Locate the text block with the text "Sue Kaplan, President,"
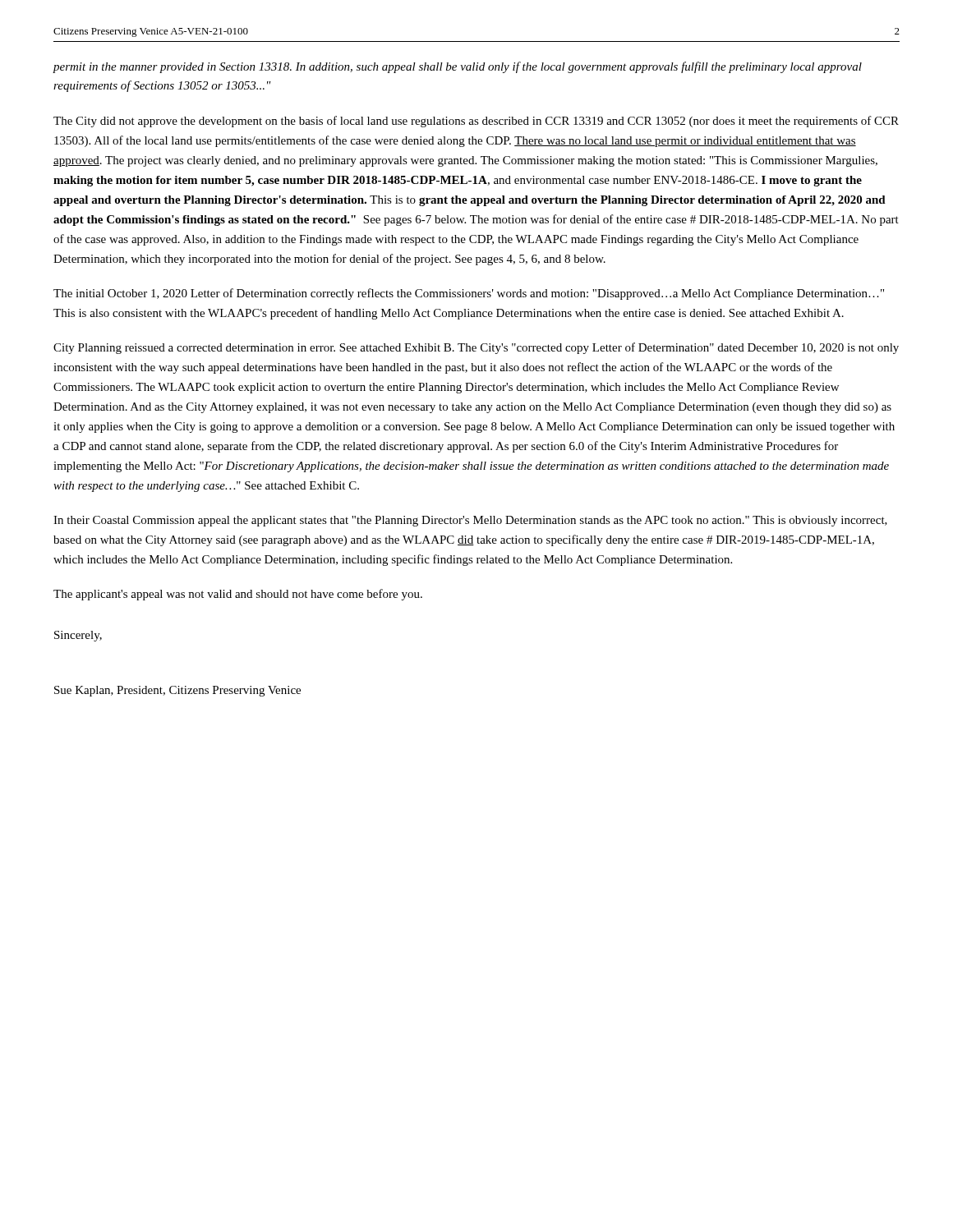953x1232 pixels. click(x=177, y=689)
